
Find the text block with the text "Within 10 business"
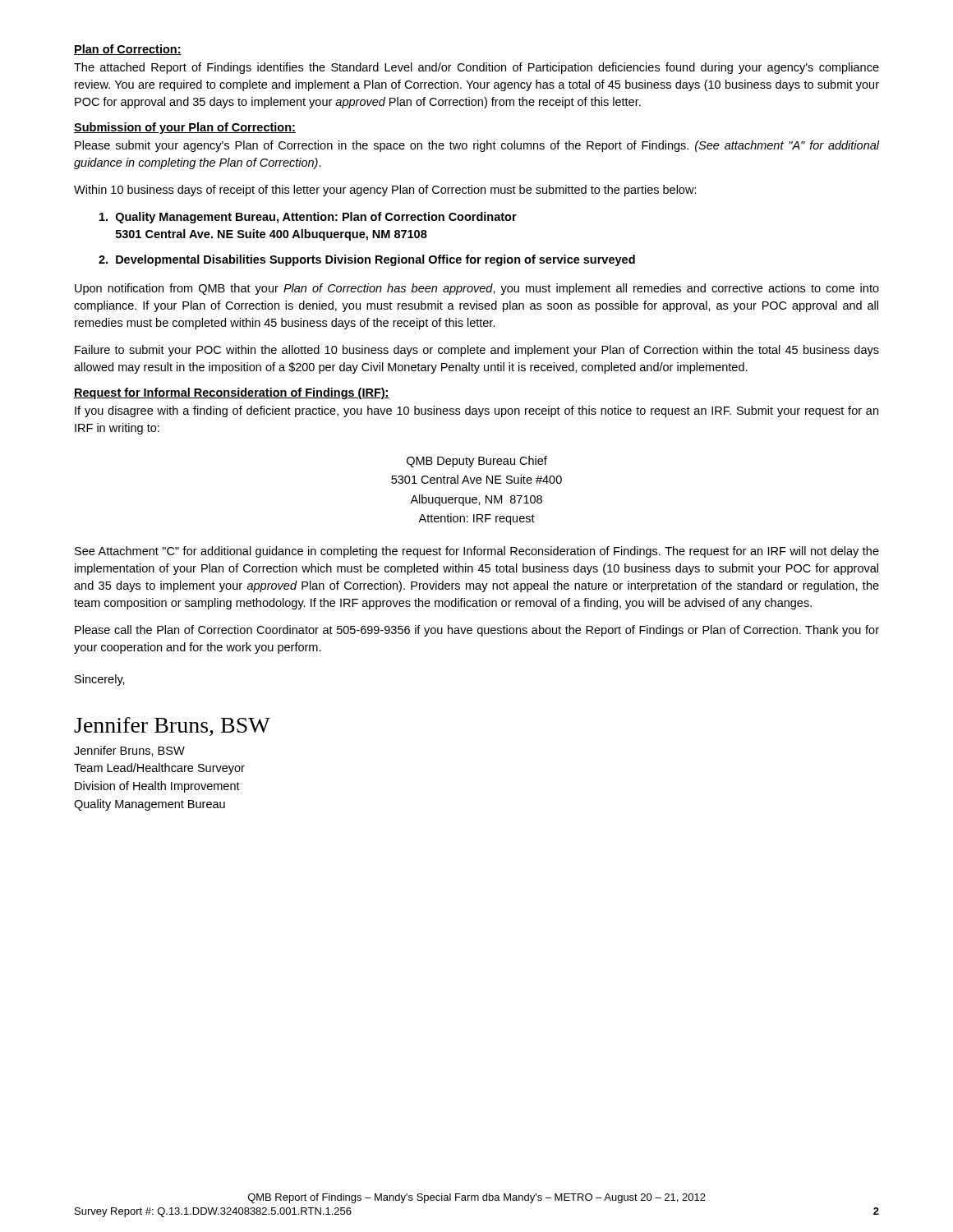pos(476,190)
